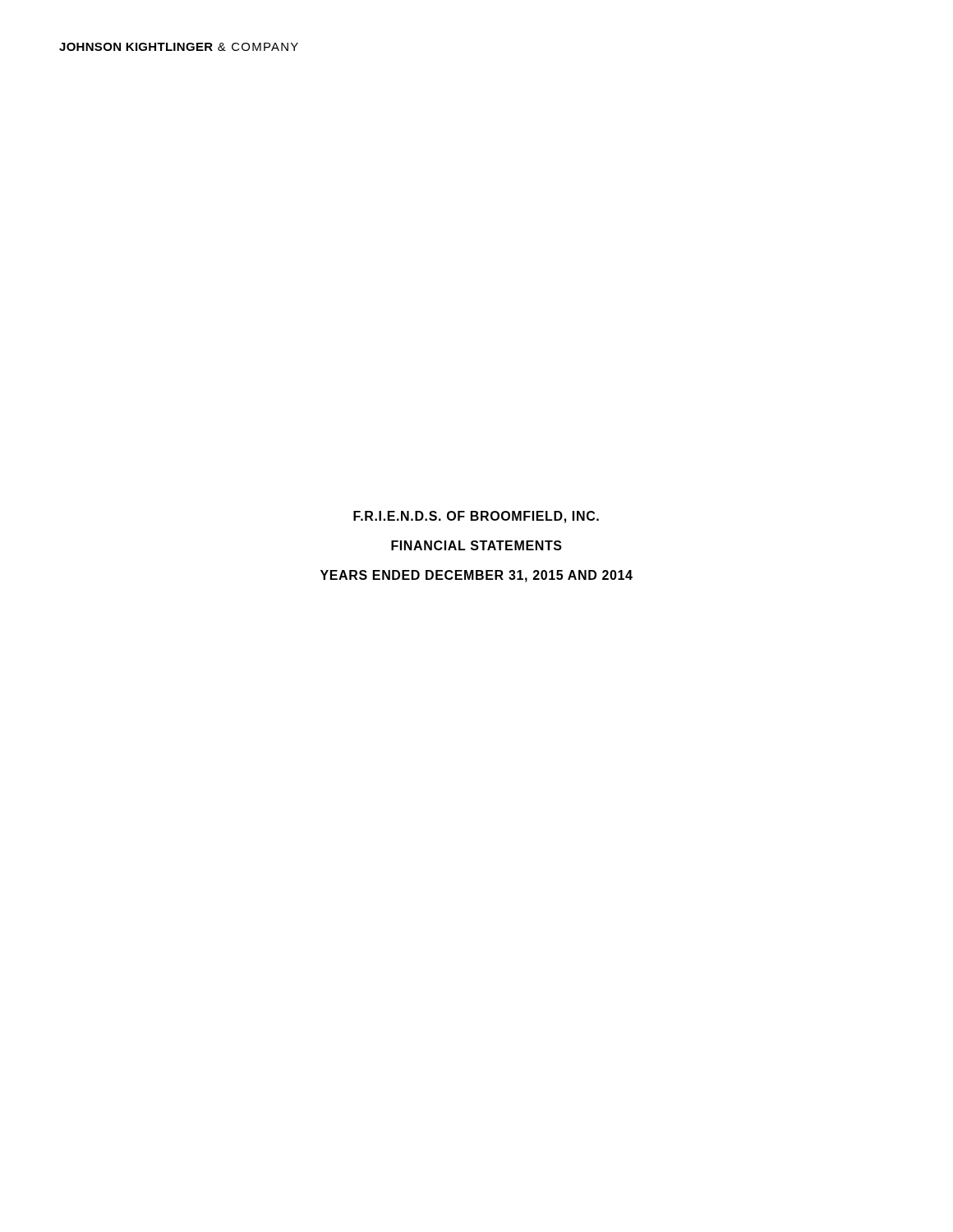Screen dimensions: 1232x953
Task: Find the title with the text "F.R.I.E.N.D.S. OF BROOMFIELD, INC. FINANCIAL STATEMENTS YEARS"
Action: coord(476,546)
